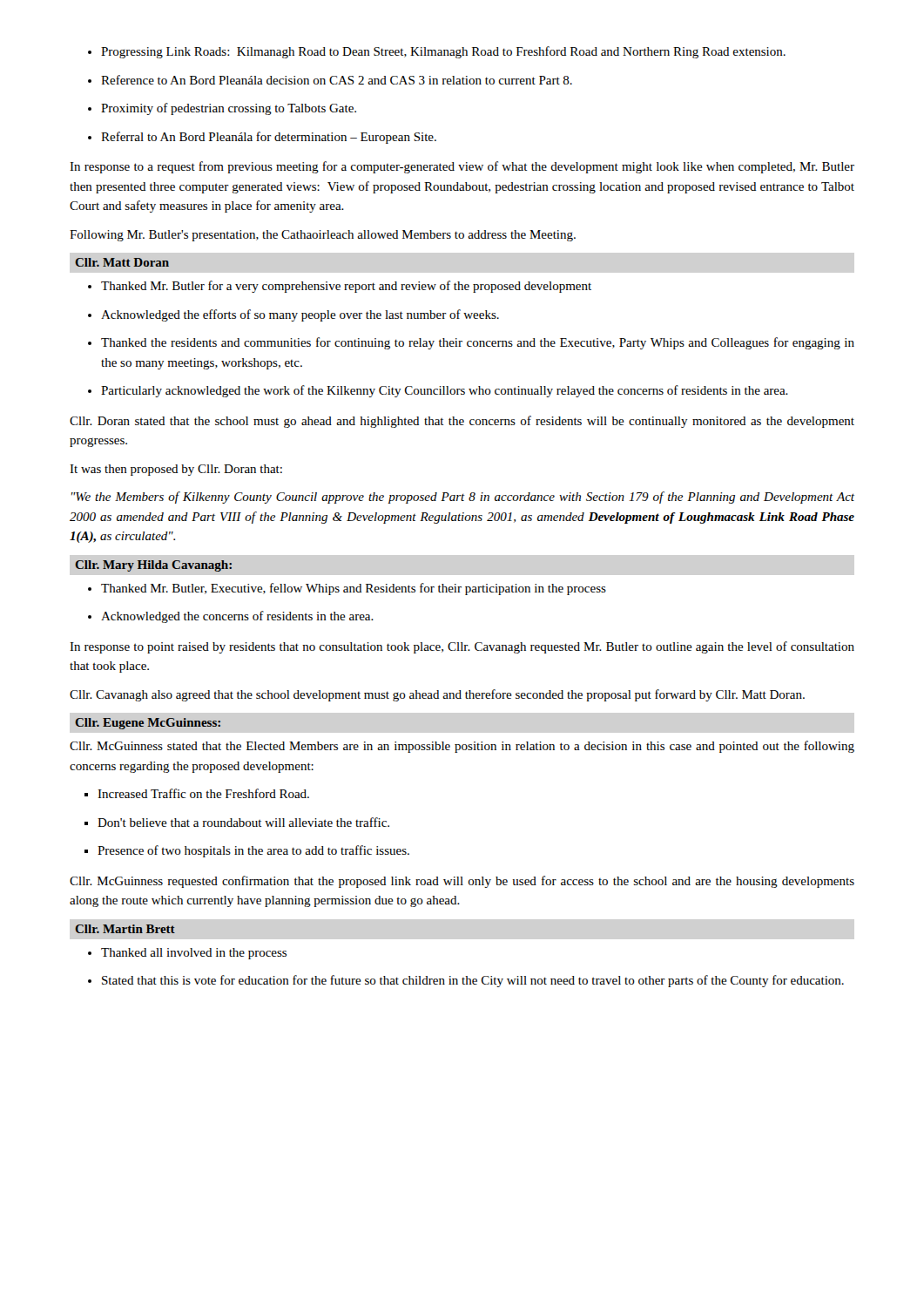The width and height of the screenshot is (924, 1307).
Task: Point to the region starting "Acknowledged the efforts"
Action: pyautogui.click(x=462, y=314)
